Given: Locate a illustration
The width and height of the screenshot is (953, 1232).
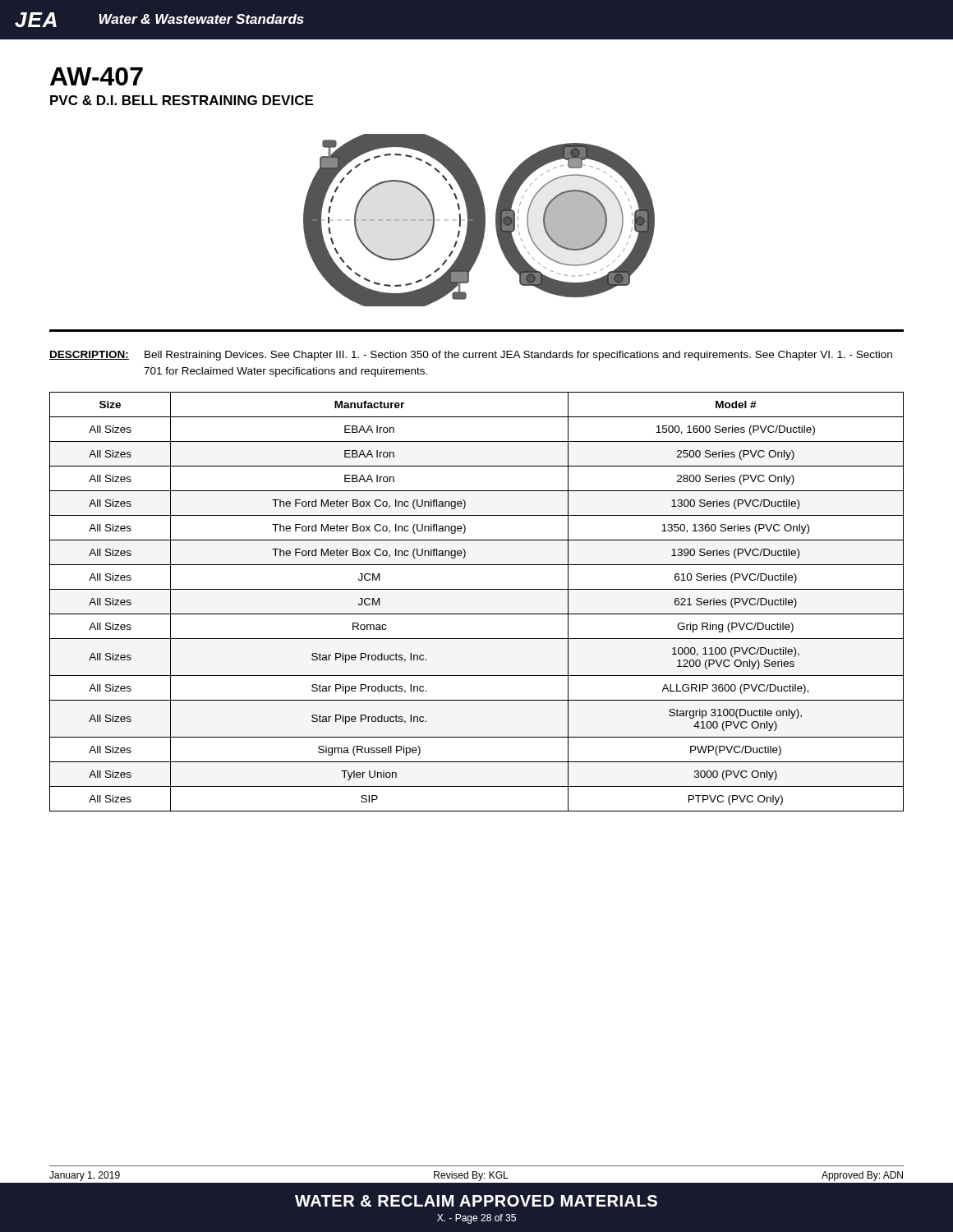Looking at the screenshot, I should coord(476,220).
